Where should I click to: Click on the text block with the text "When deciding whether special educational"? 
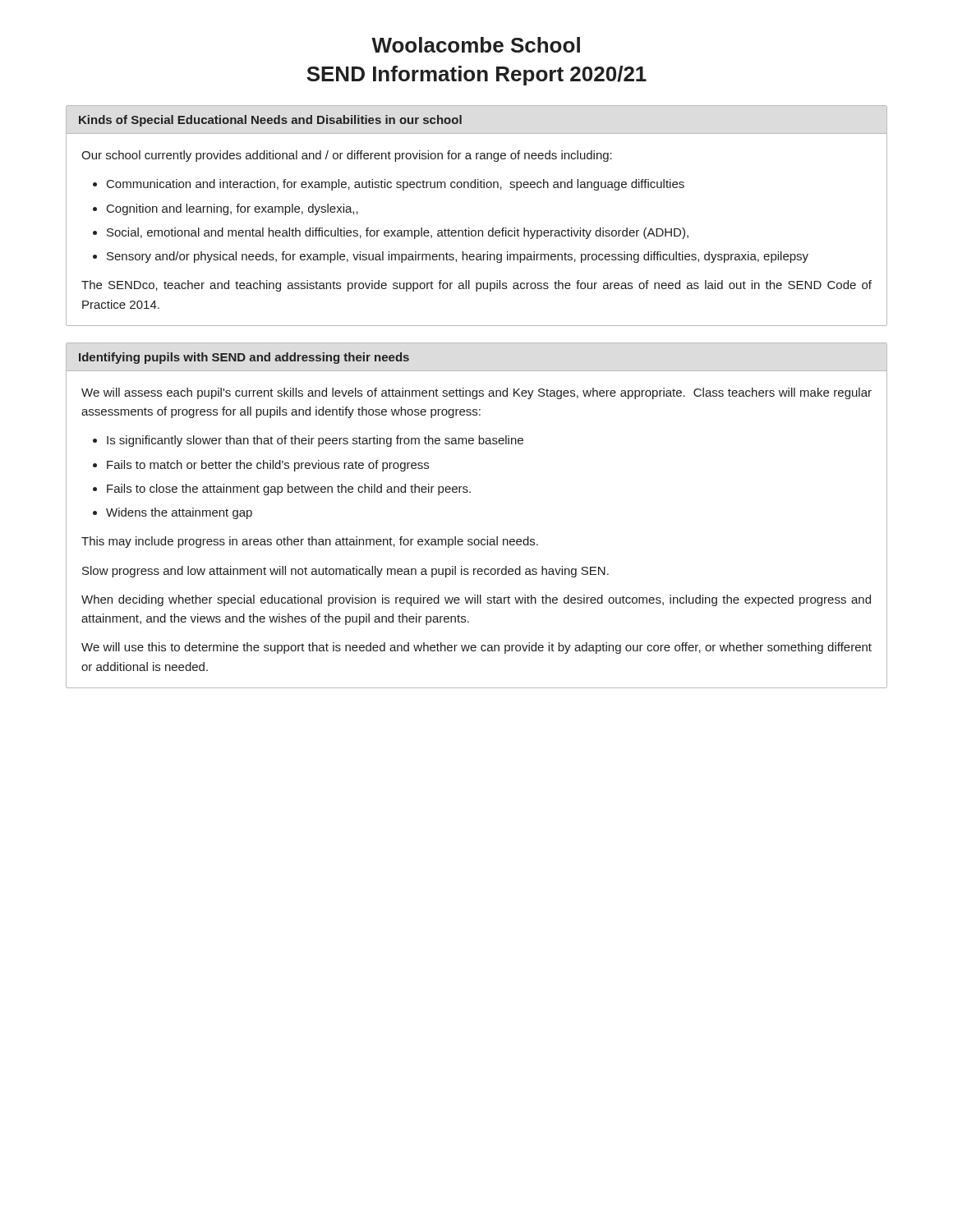pyautogui.click(x=476, y=608)
